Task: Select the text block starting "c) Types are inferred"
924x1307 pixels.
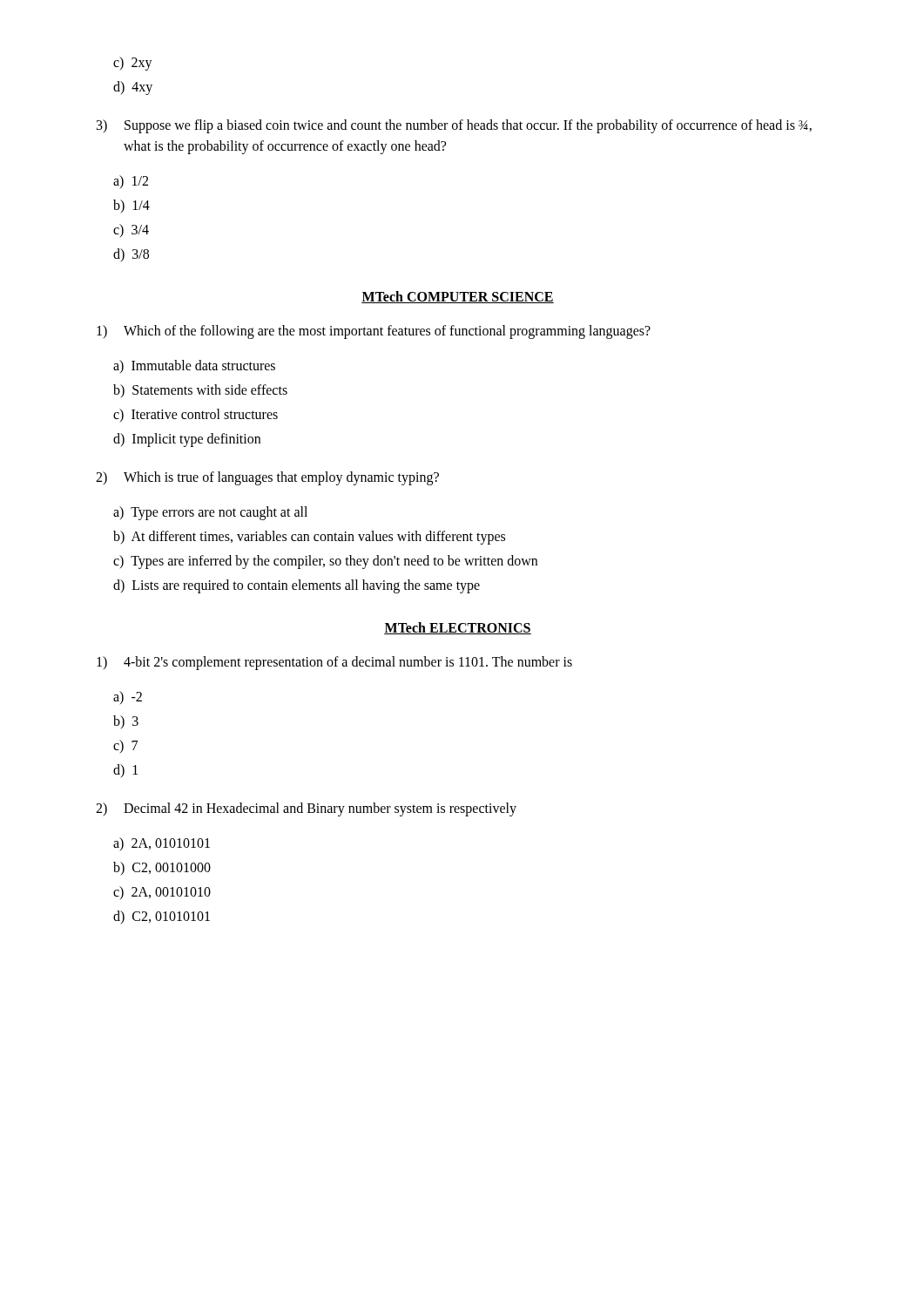Action: click(x=326, y=561)
